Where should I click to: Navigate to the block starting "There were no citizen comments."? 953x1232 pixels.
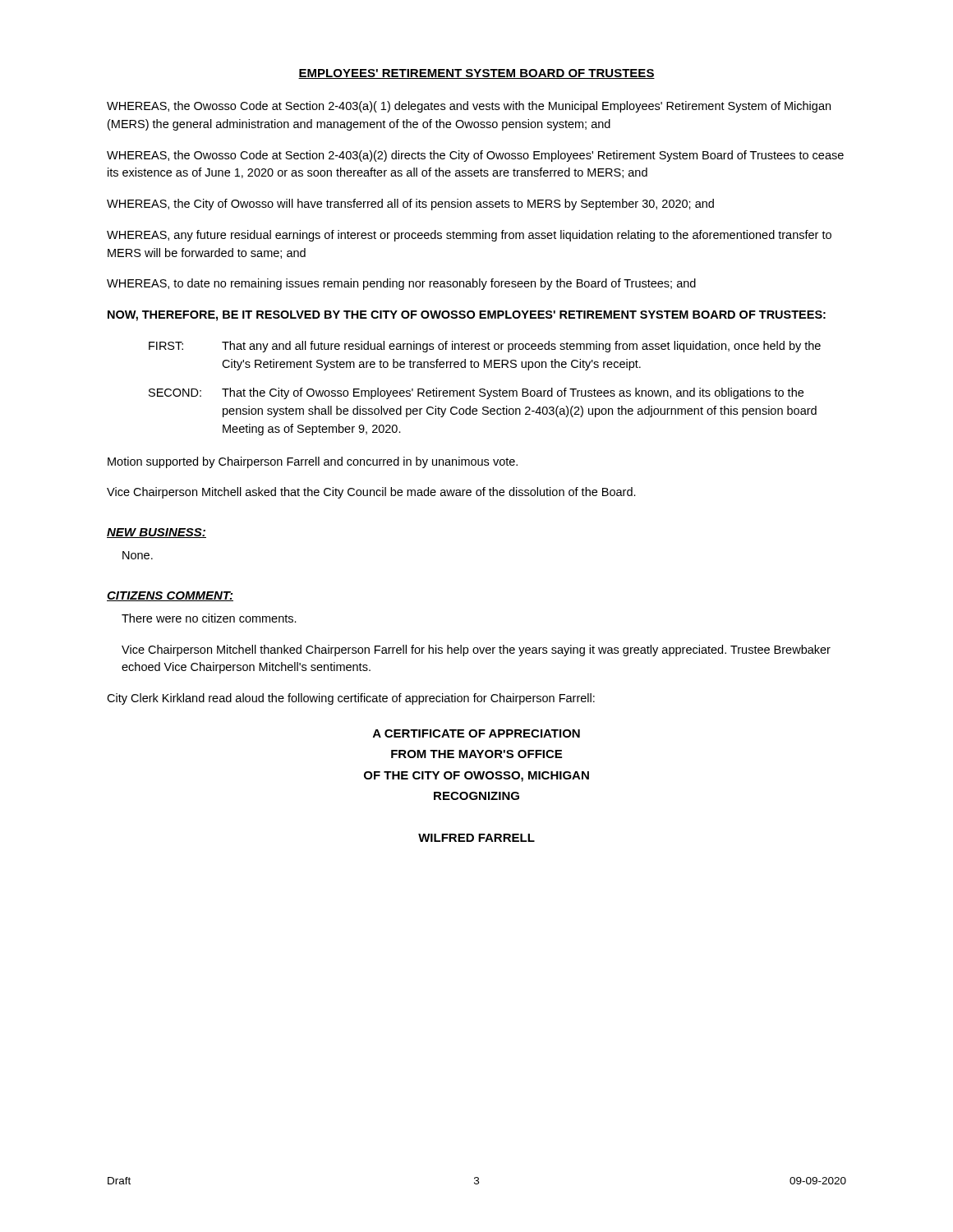[x=209, y=618]
